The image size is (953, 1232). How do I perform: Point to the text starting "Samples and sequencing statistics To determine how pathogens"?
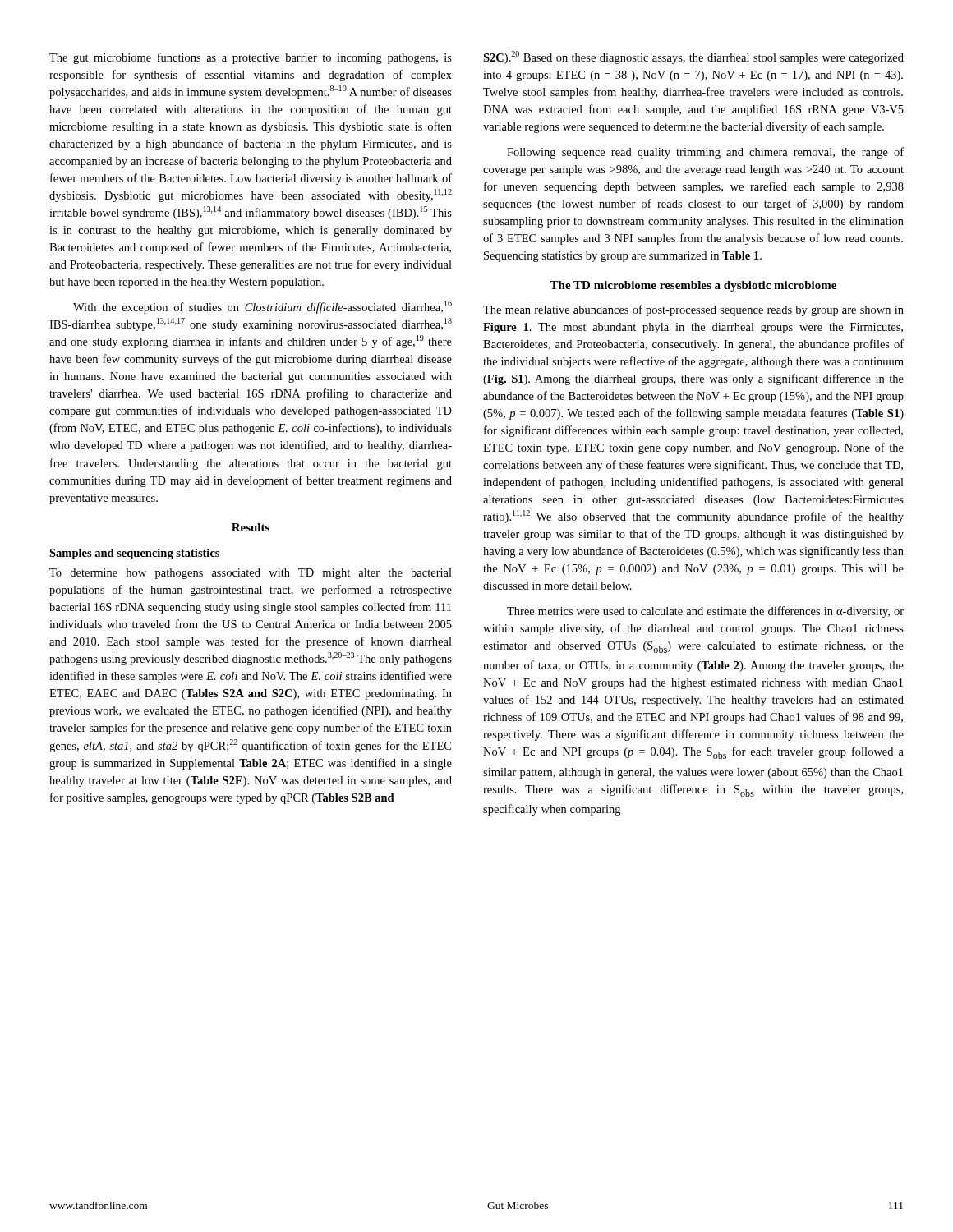point(251,676)
